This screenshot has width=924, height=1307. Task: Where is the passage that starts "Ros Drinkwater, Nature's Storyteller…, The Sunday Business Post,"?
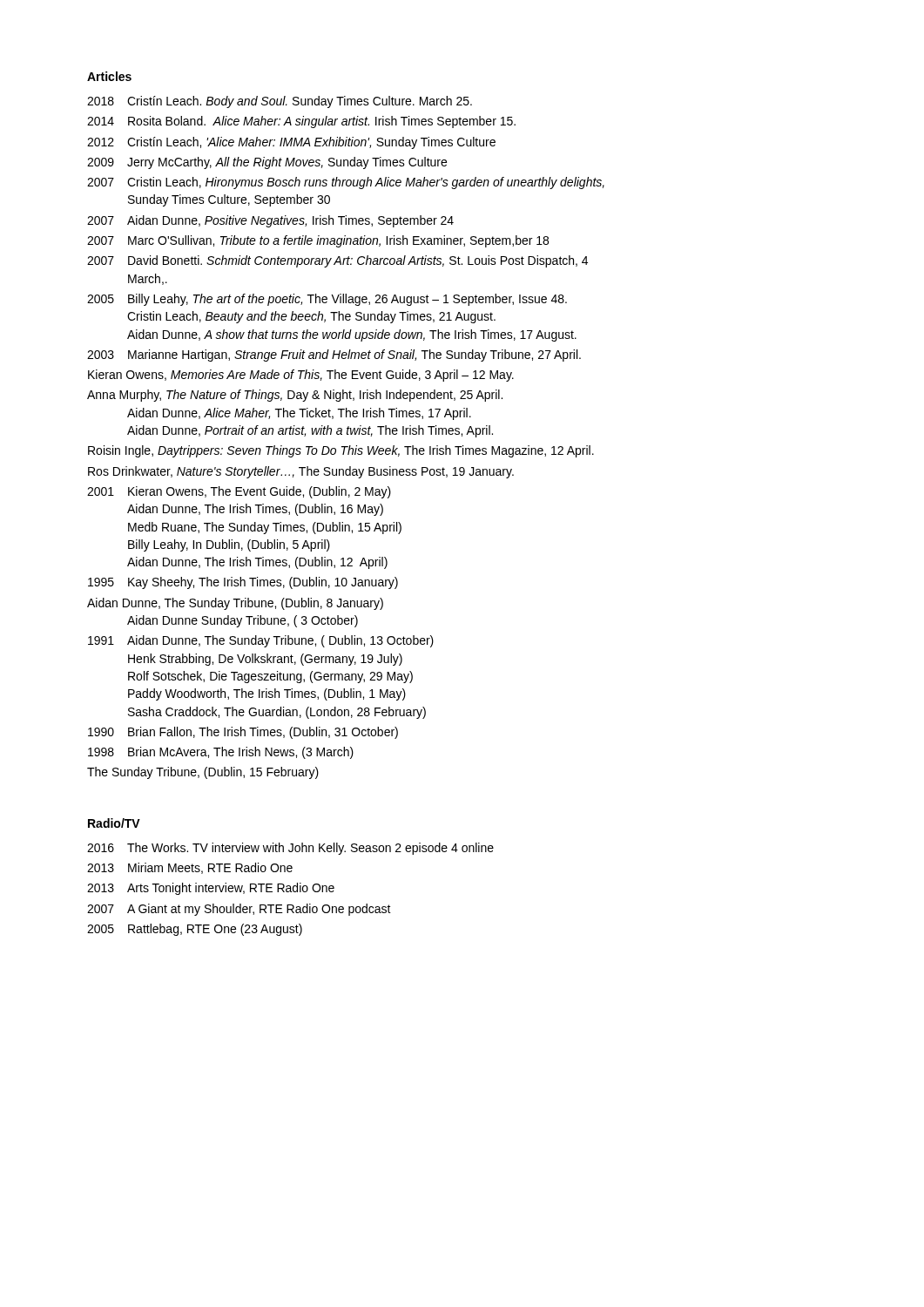(x=301, y=471)
